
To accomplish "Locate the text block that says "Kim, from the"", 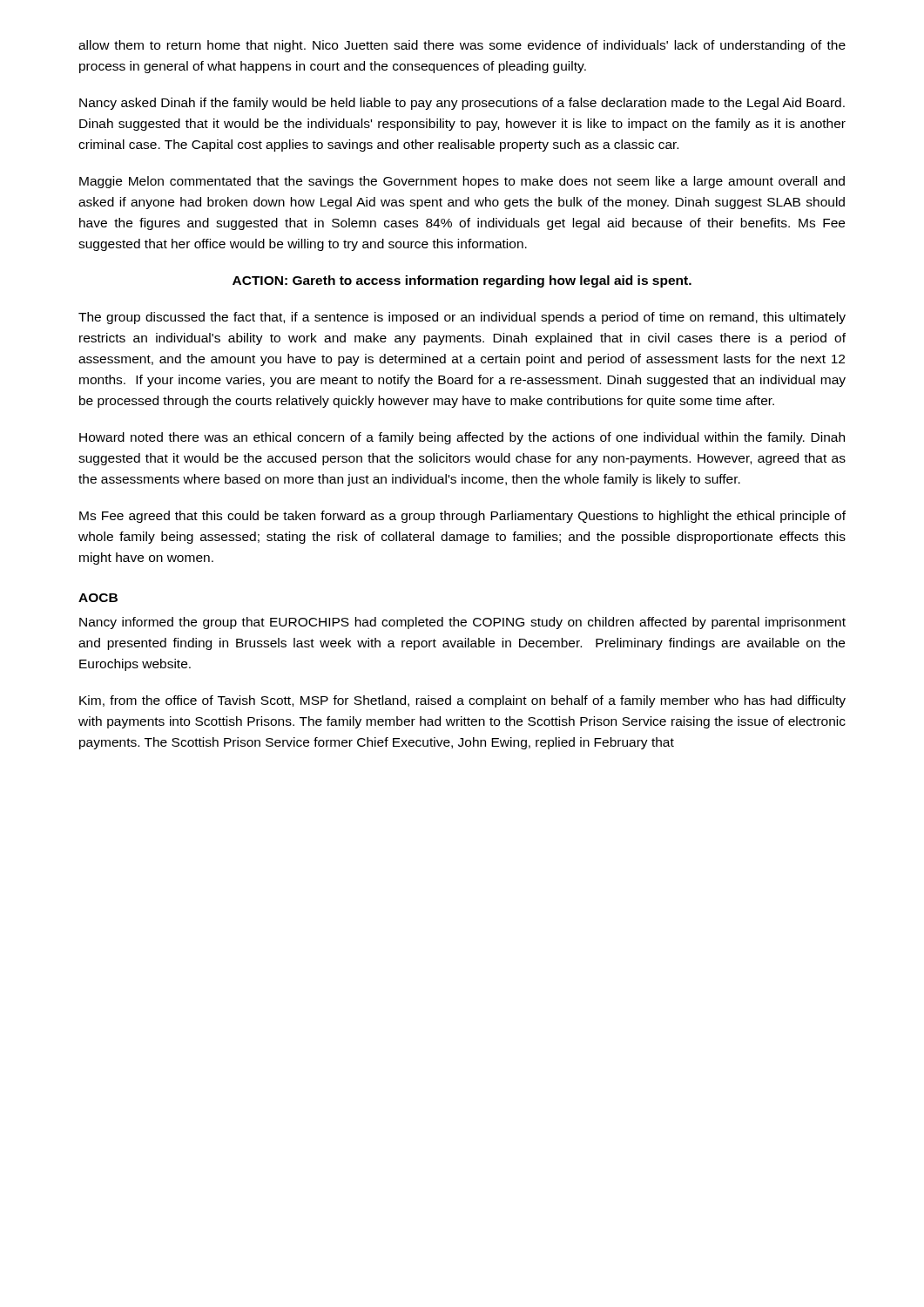I will 462,721.
